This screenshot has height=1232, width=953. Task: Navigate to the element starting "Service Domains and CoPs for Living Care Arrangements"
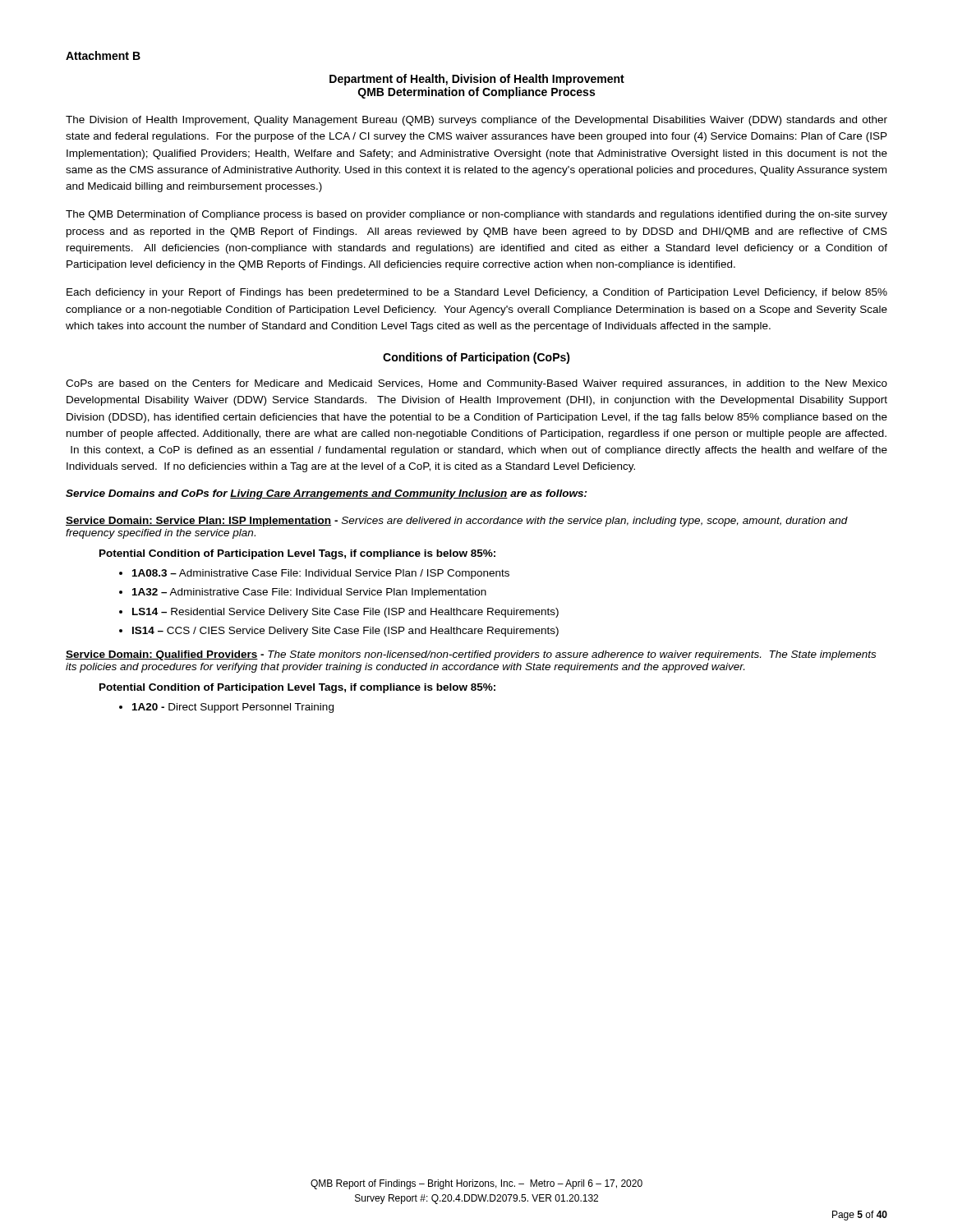327,493
